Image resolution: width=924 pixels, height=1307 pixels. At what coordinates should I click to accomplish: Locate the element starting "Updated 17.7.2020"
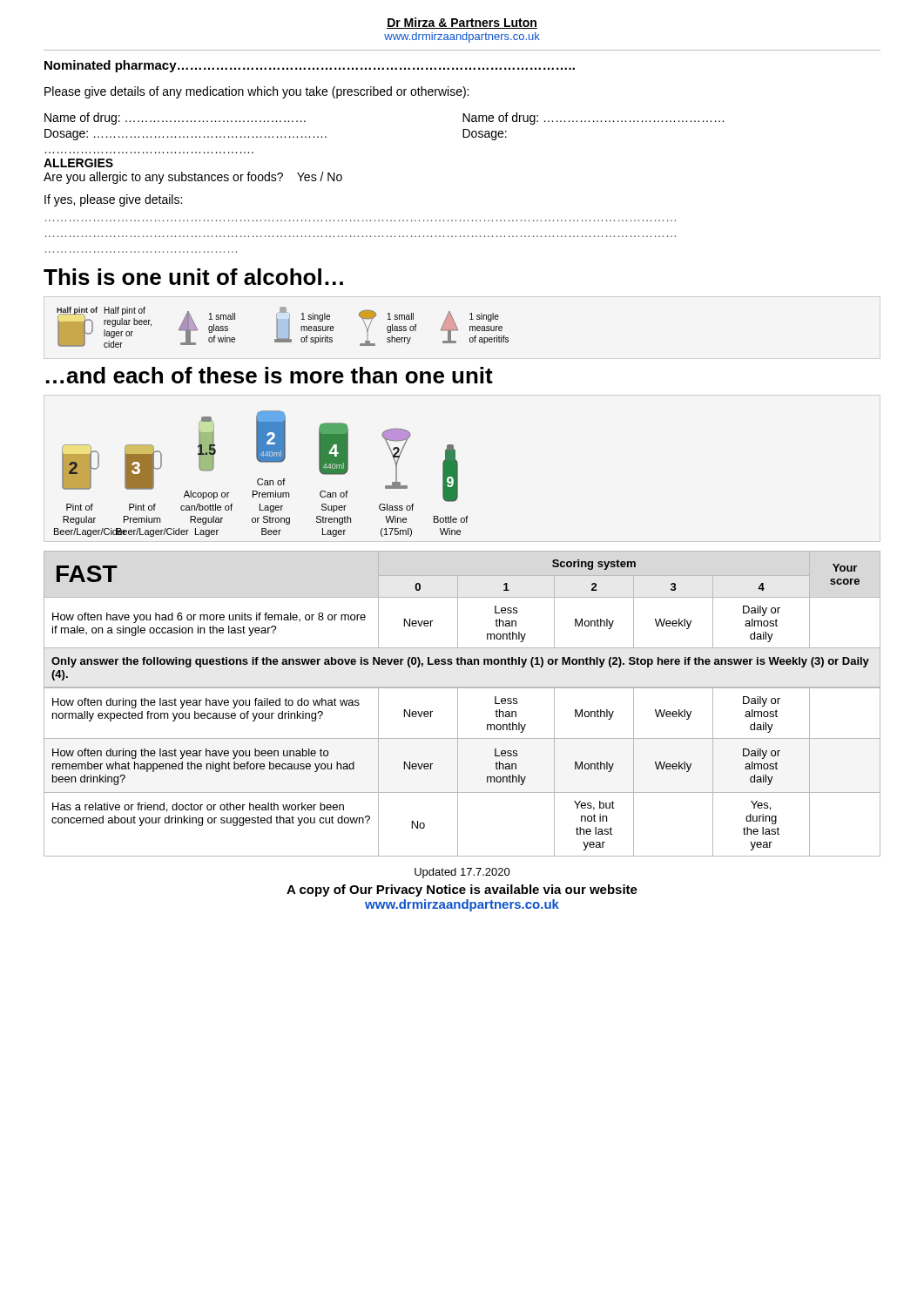pos(462,872)
